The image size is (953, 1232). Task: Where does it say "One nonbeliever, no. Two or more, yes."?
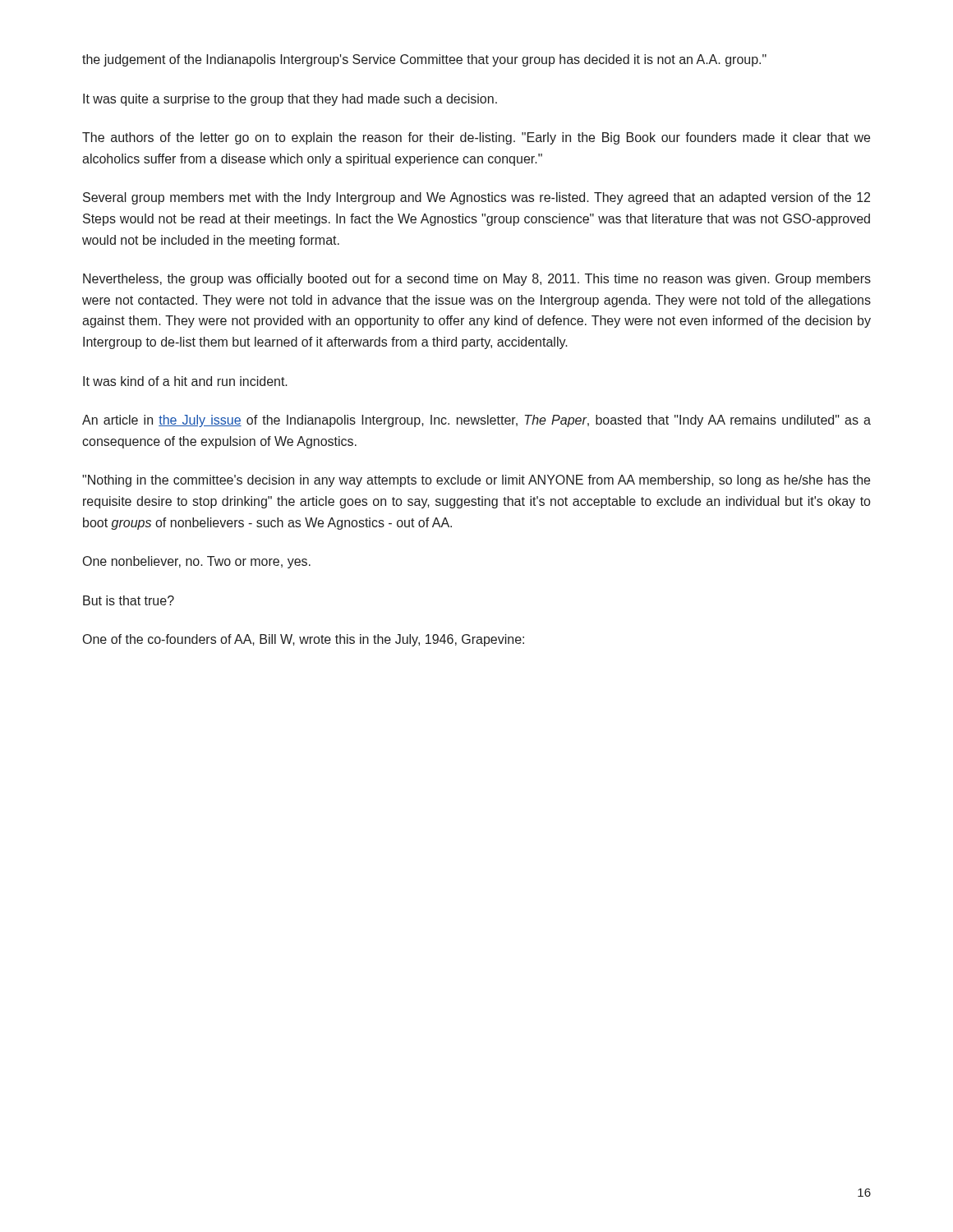tap(197, 561)
